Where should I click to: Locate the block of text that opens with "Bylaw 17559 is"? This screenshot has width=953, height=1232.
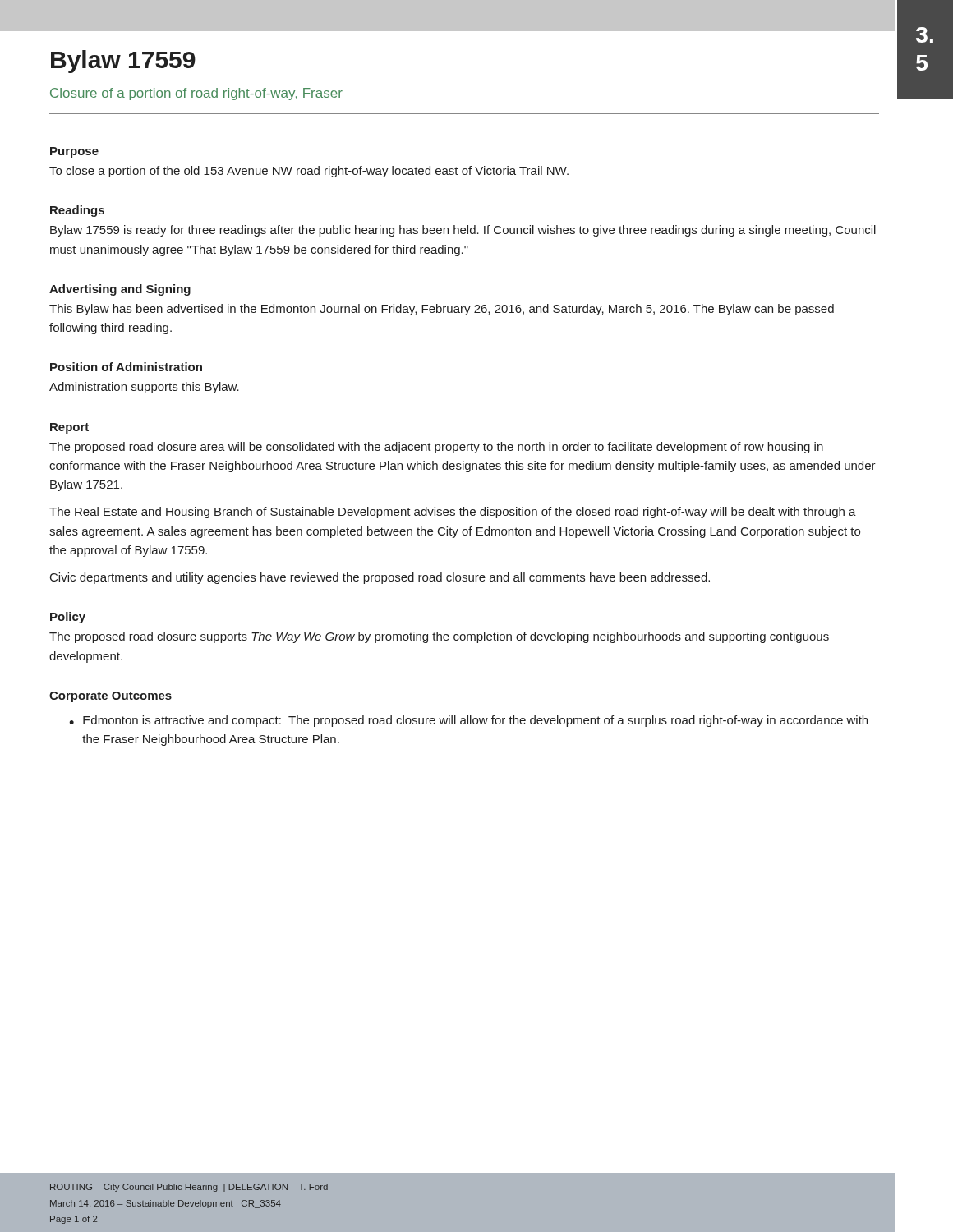click(x=464, y=239)
